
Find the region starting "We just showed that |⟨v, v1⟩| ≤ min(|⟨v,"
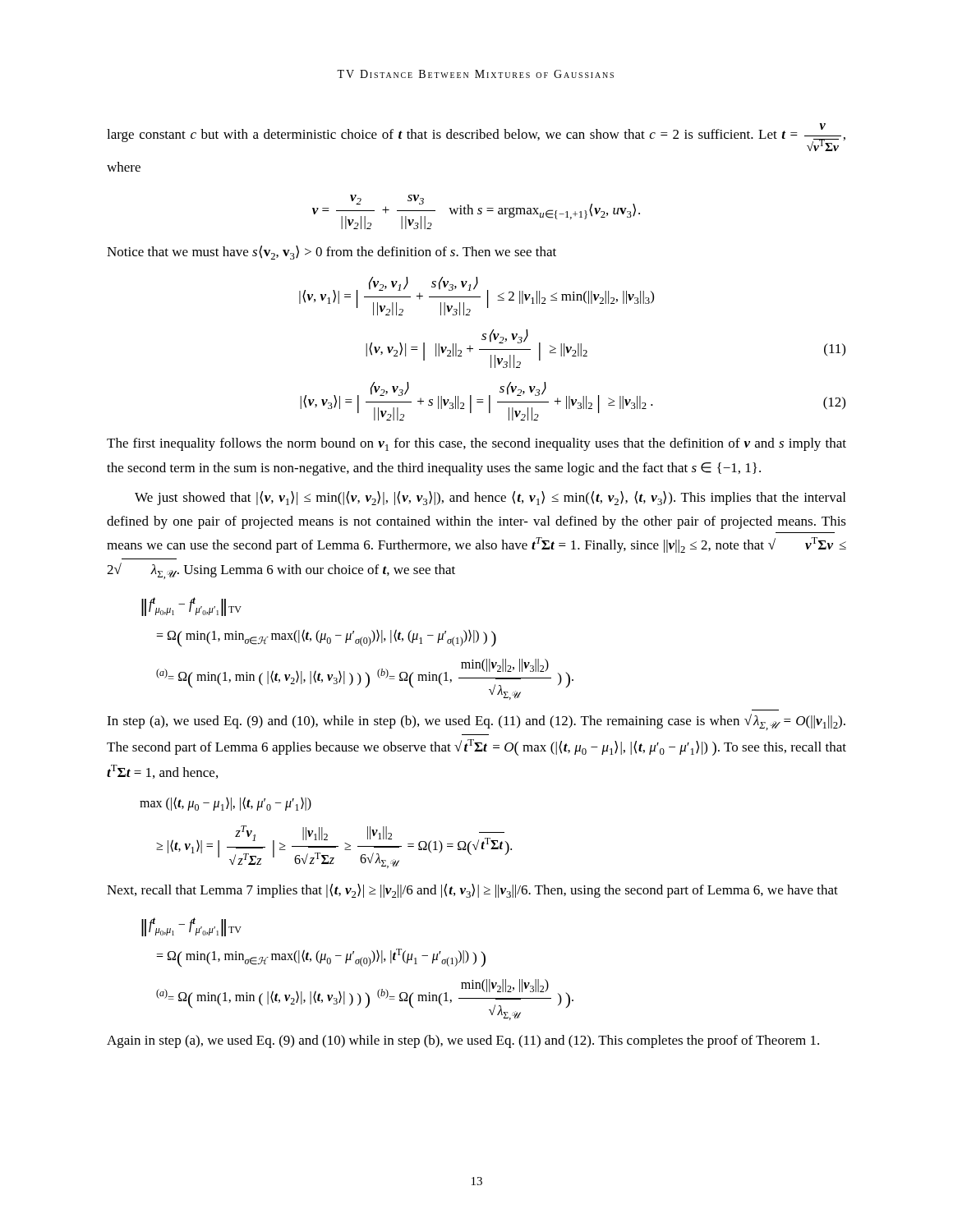coord(476,535)
